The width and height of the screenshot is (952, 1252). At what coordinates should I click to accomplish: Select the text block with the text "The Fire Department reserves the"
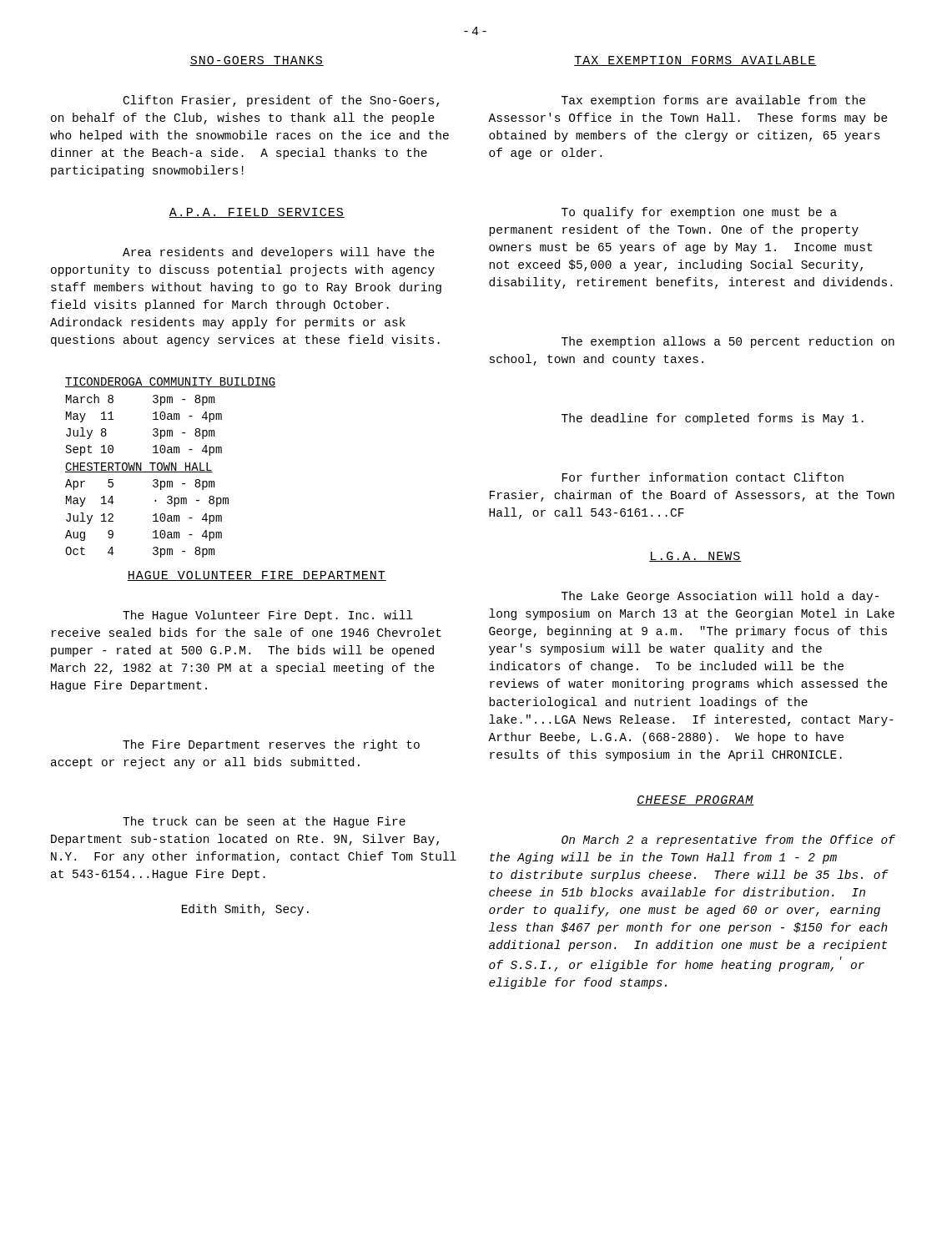coord(239,763)
